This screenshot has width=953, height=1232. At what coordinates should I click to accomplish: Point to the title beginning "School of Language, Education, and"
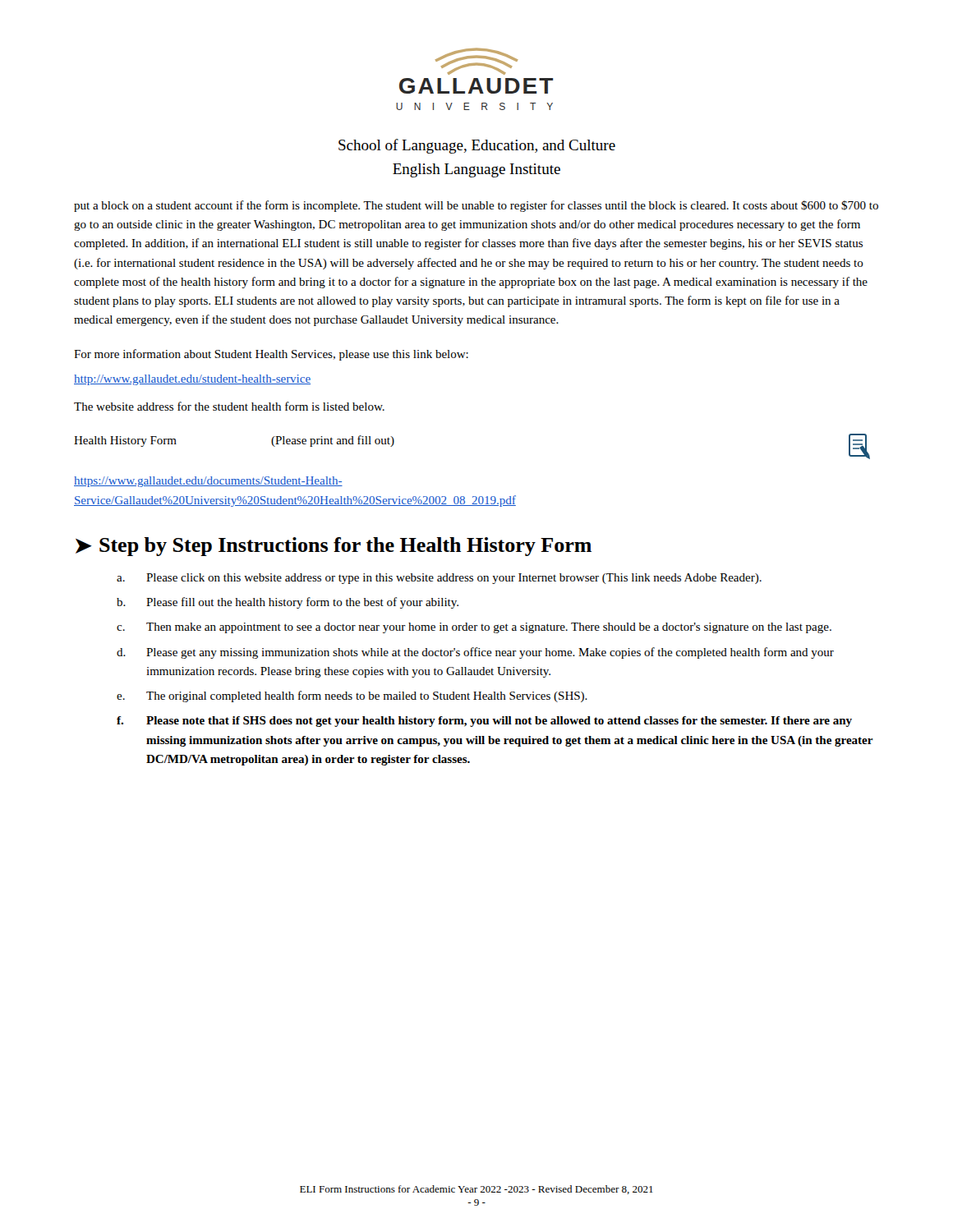point(476,157)
